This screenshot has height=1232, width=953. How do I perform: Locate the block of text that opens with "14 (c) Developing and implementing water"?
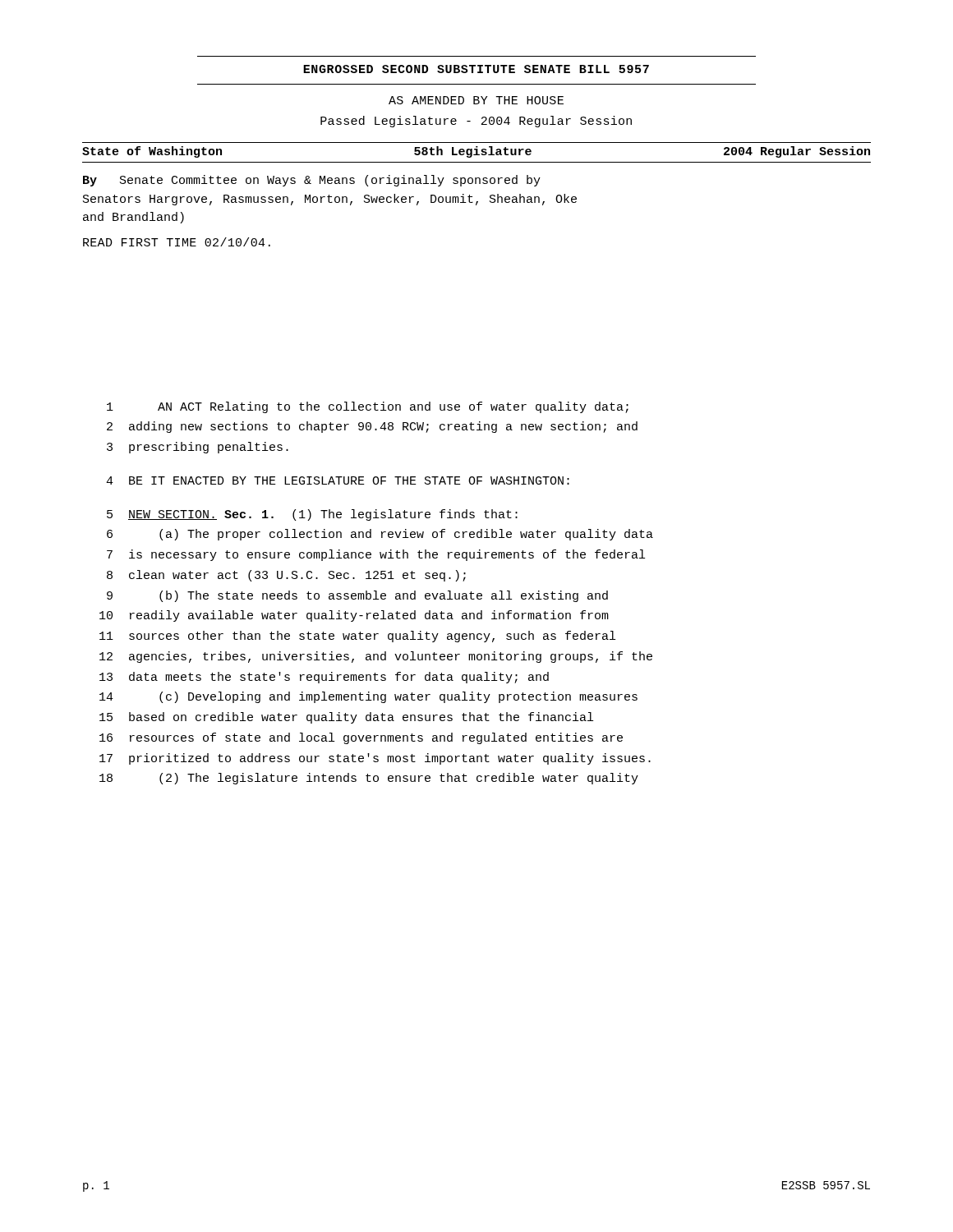click(x=476, y=699)
